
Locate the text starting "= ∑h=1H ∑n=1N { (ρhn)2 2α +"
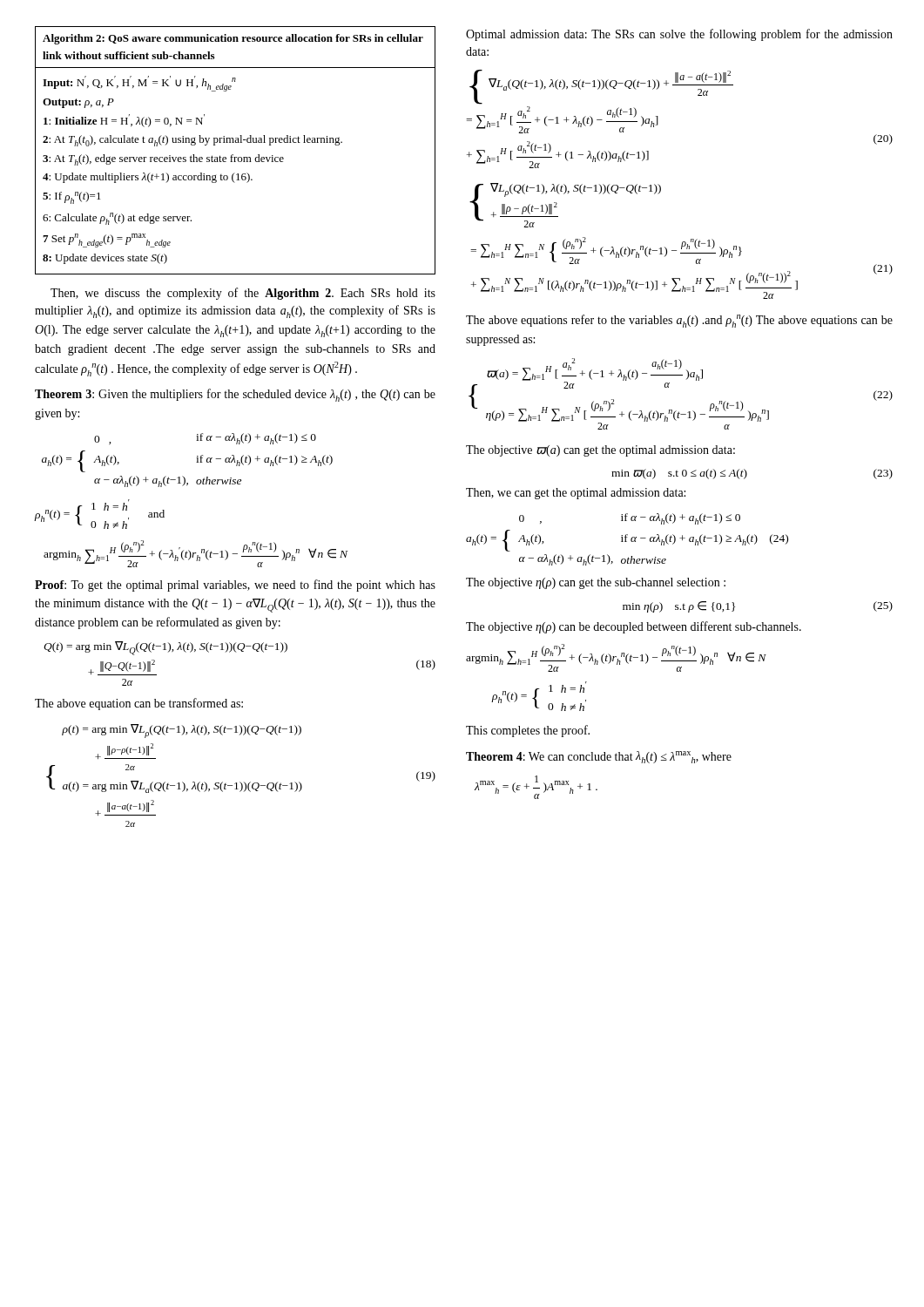(681, 269)
